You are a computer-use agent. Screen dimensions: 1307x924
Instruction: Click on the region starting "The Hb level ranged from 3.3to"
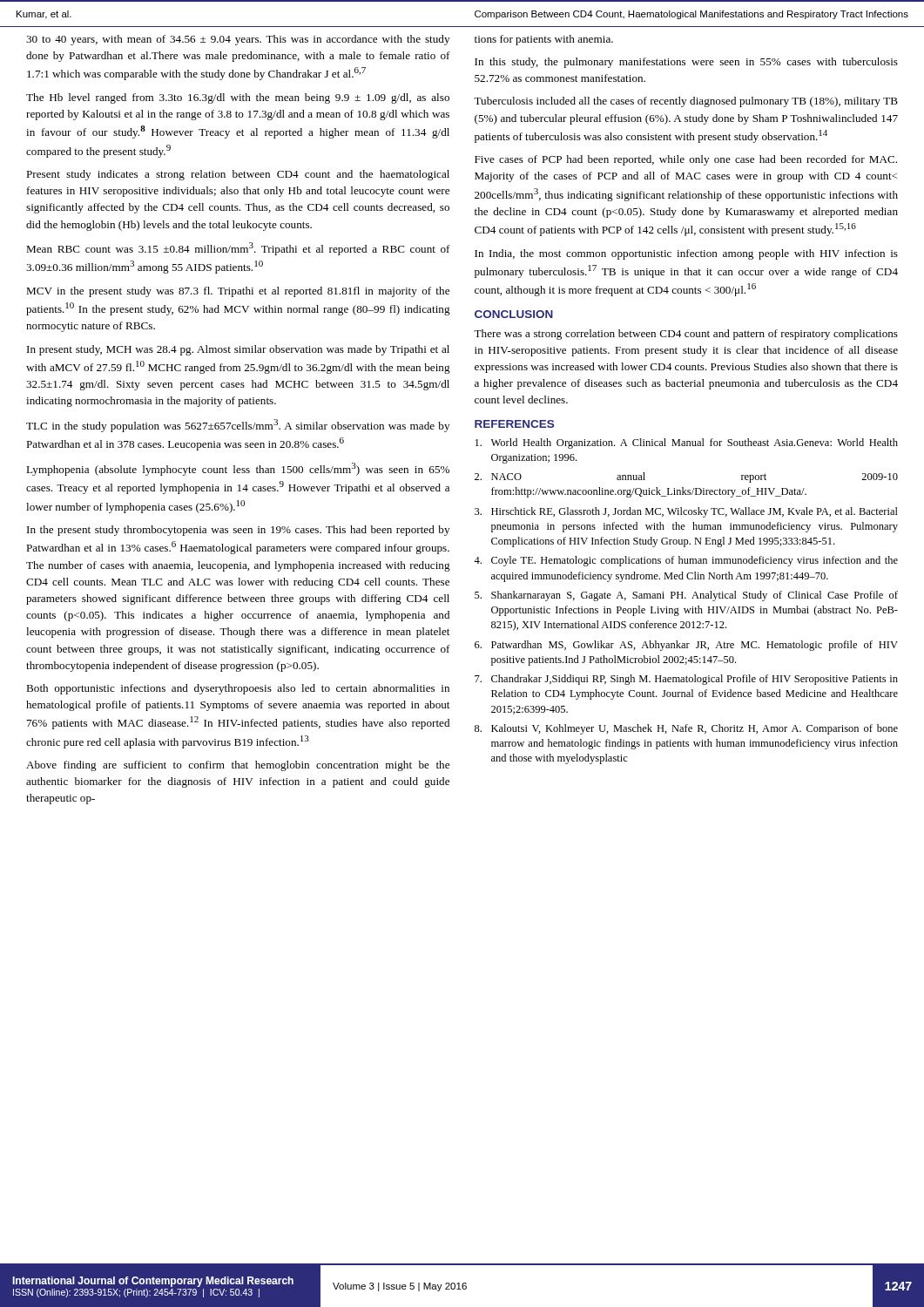coord(238,124)
